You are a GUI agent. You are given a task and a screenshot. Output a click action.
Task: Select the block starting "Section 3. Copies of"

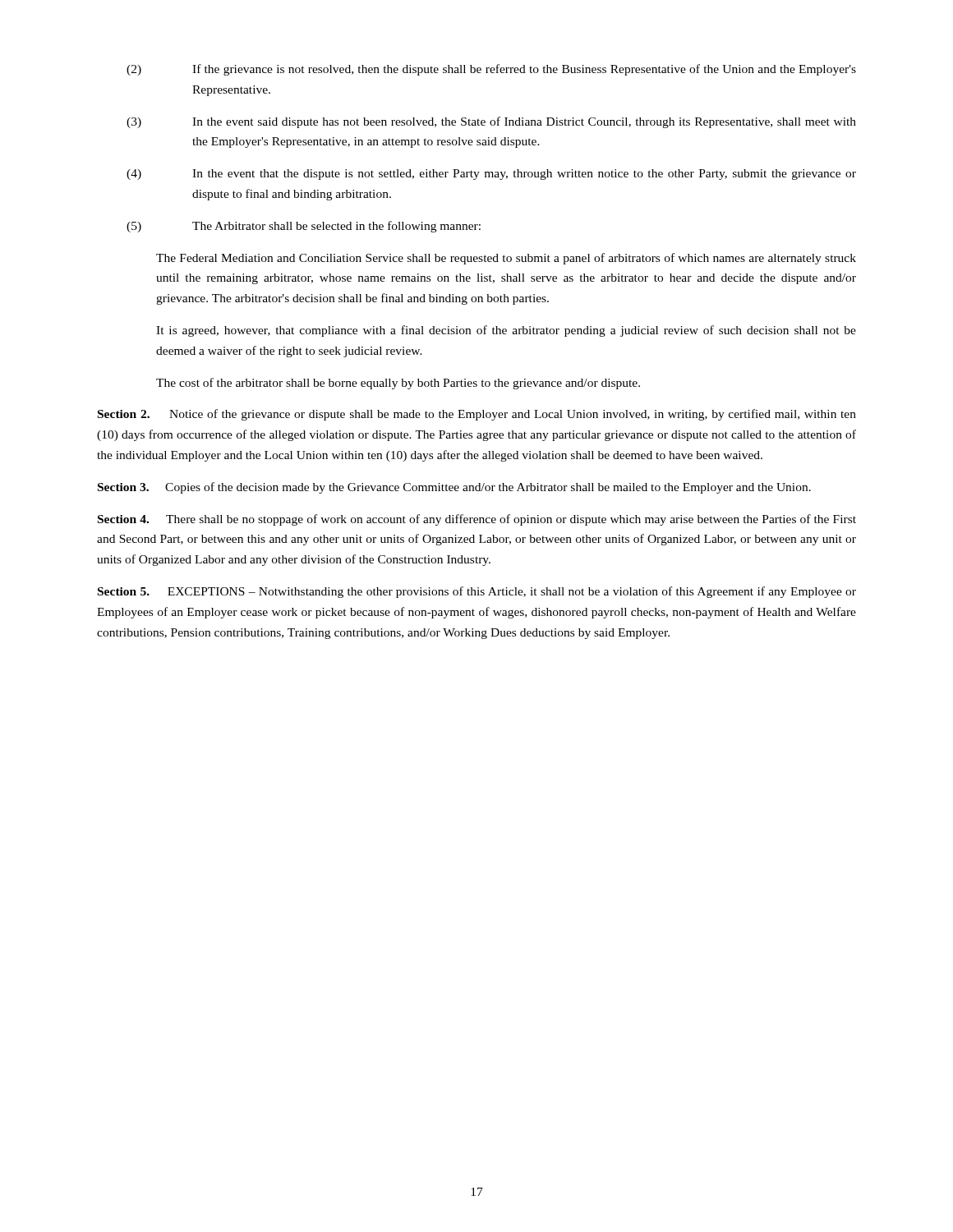click(x=454, y=486)
